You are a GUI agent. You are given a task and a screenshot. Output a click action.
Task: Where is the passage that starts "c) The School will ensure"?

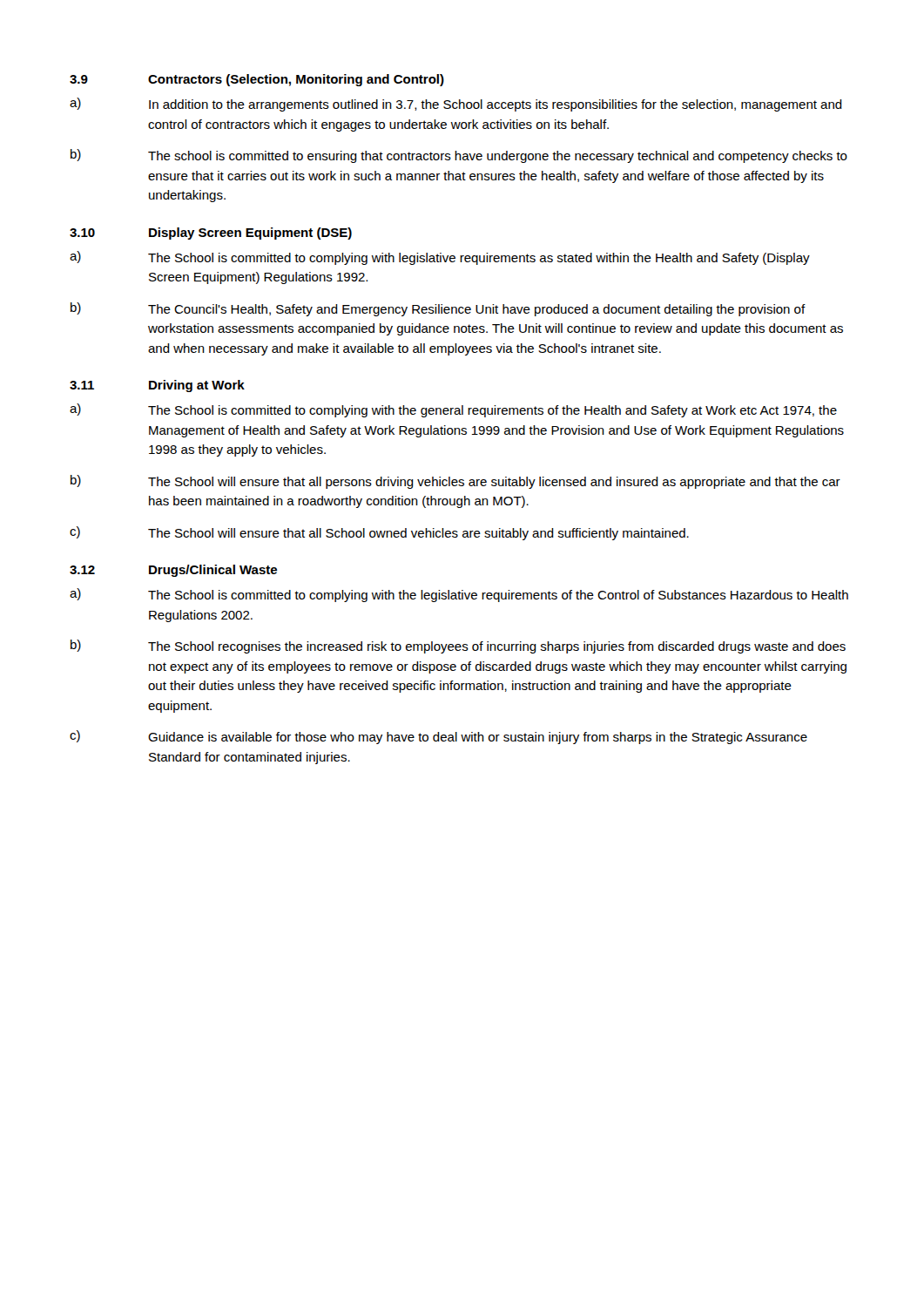click(x=462, y=533)
